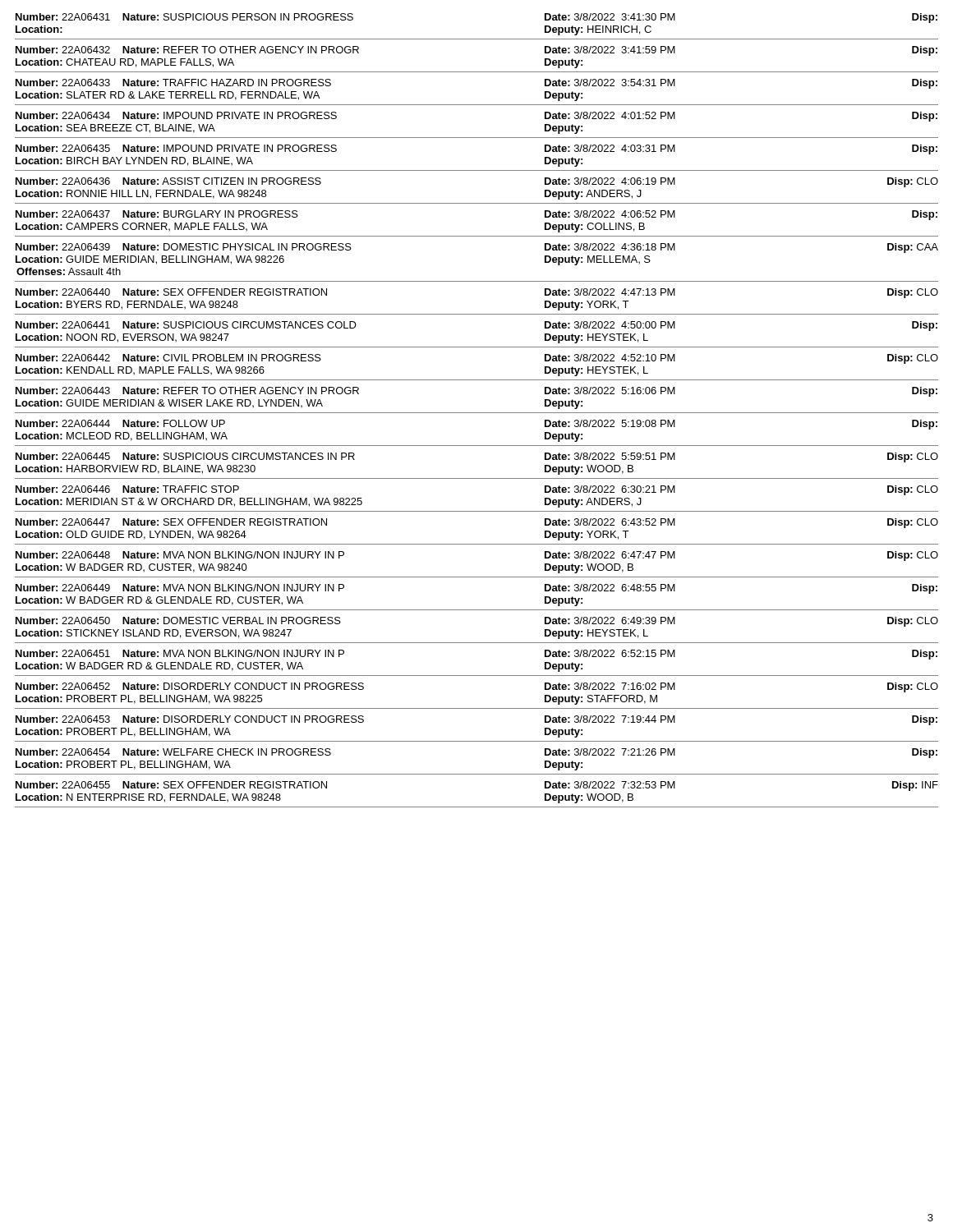Point to the passage starting "Number: 22A06446 Nature: TRAFFIC STOP Date: 3/8/2022"
The height and width of the screenshot is (1232, 953).
coord(64,490)
